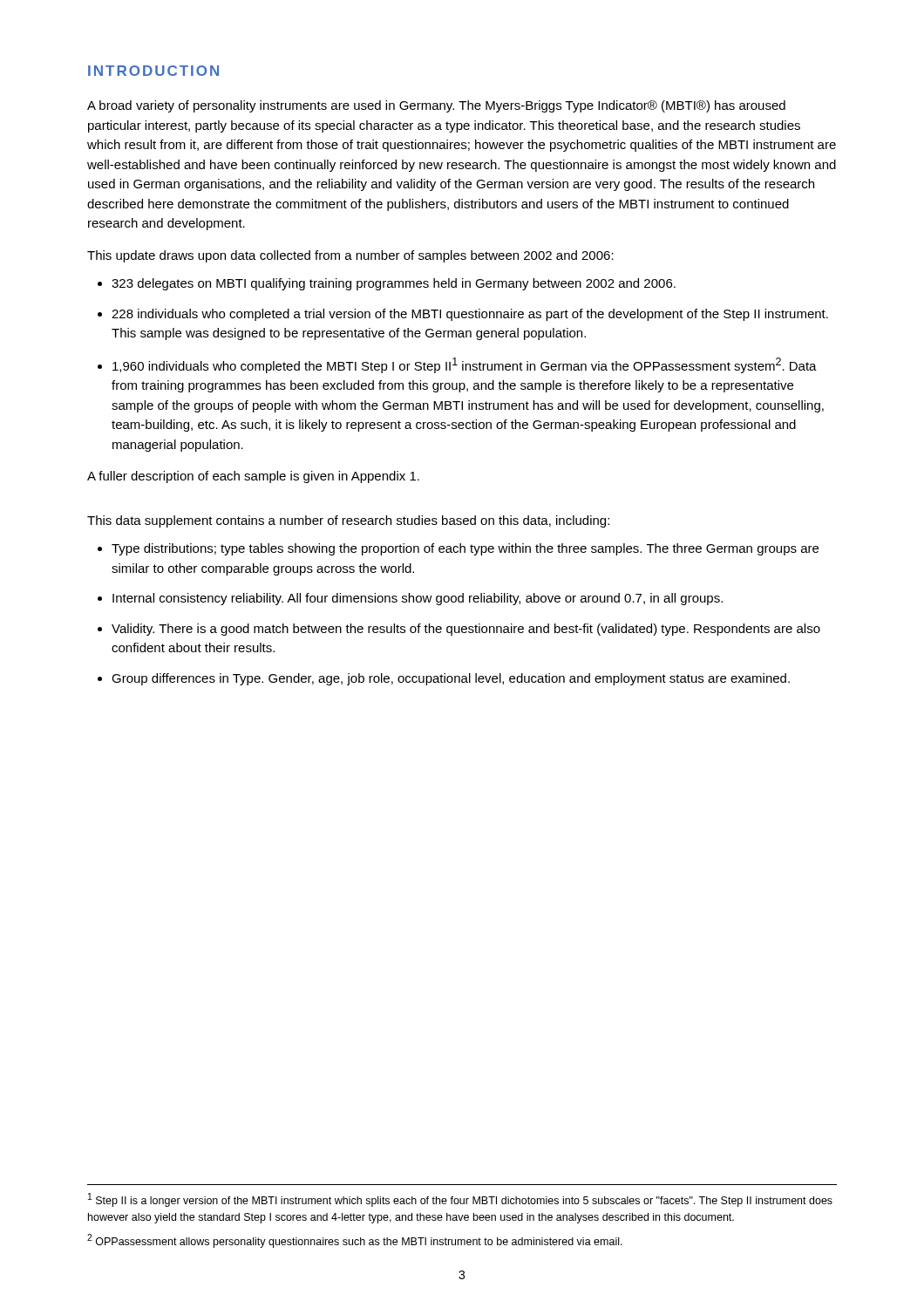Viewport: 924px width, 1308px height.
Task: Navigate to the block starting "This update draws"
Action: tap(351, 255)
